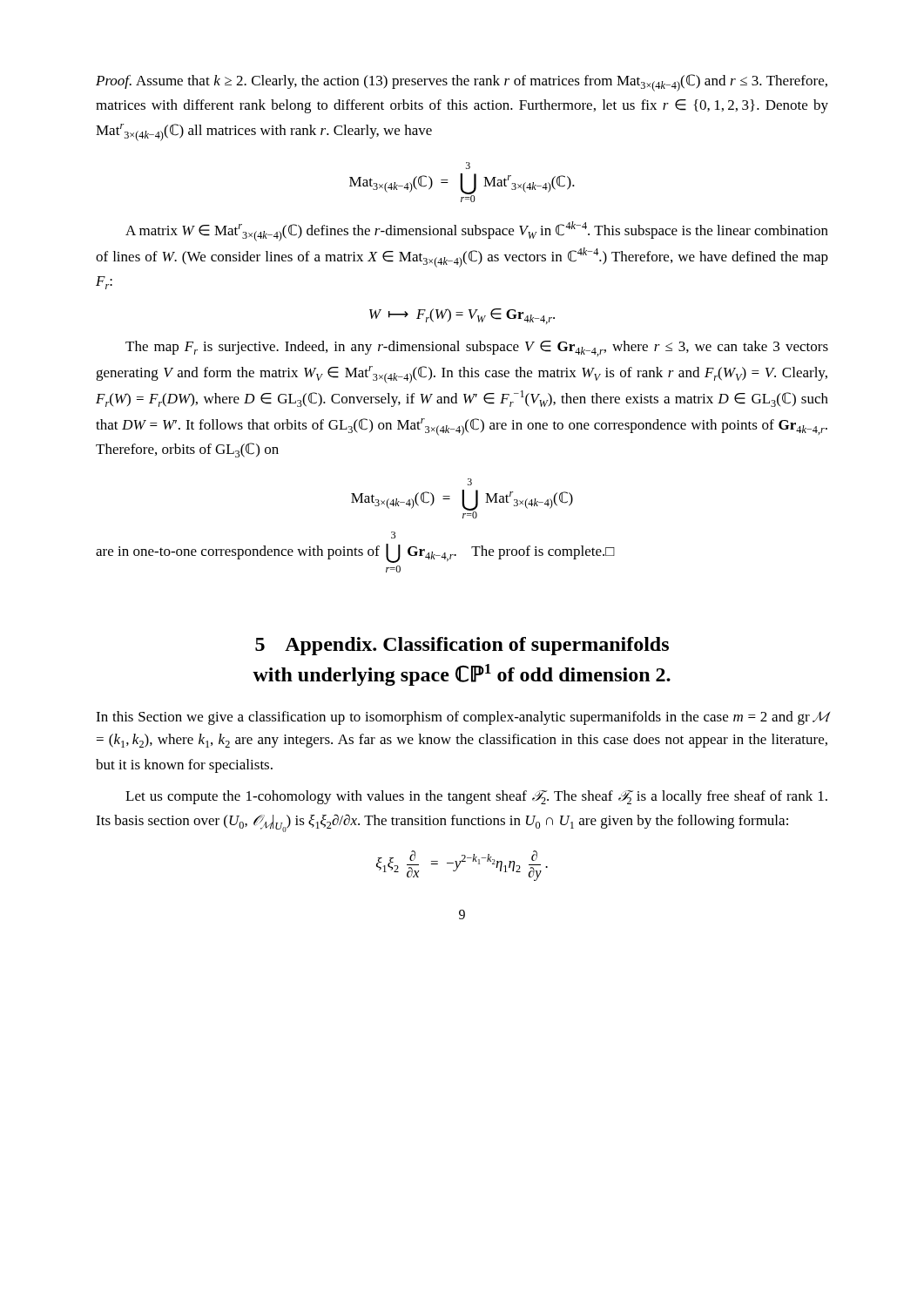Locate the block starting "A matrix W"
The height and width of the screenshot is (1307, 924).
pos(462,256)
